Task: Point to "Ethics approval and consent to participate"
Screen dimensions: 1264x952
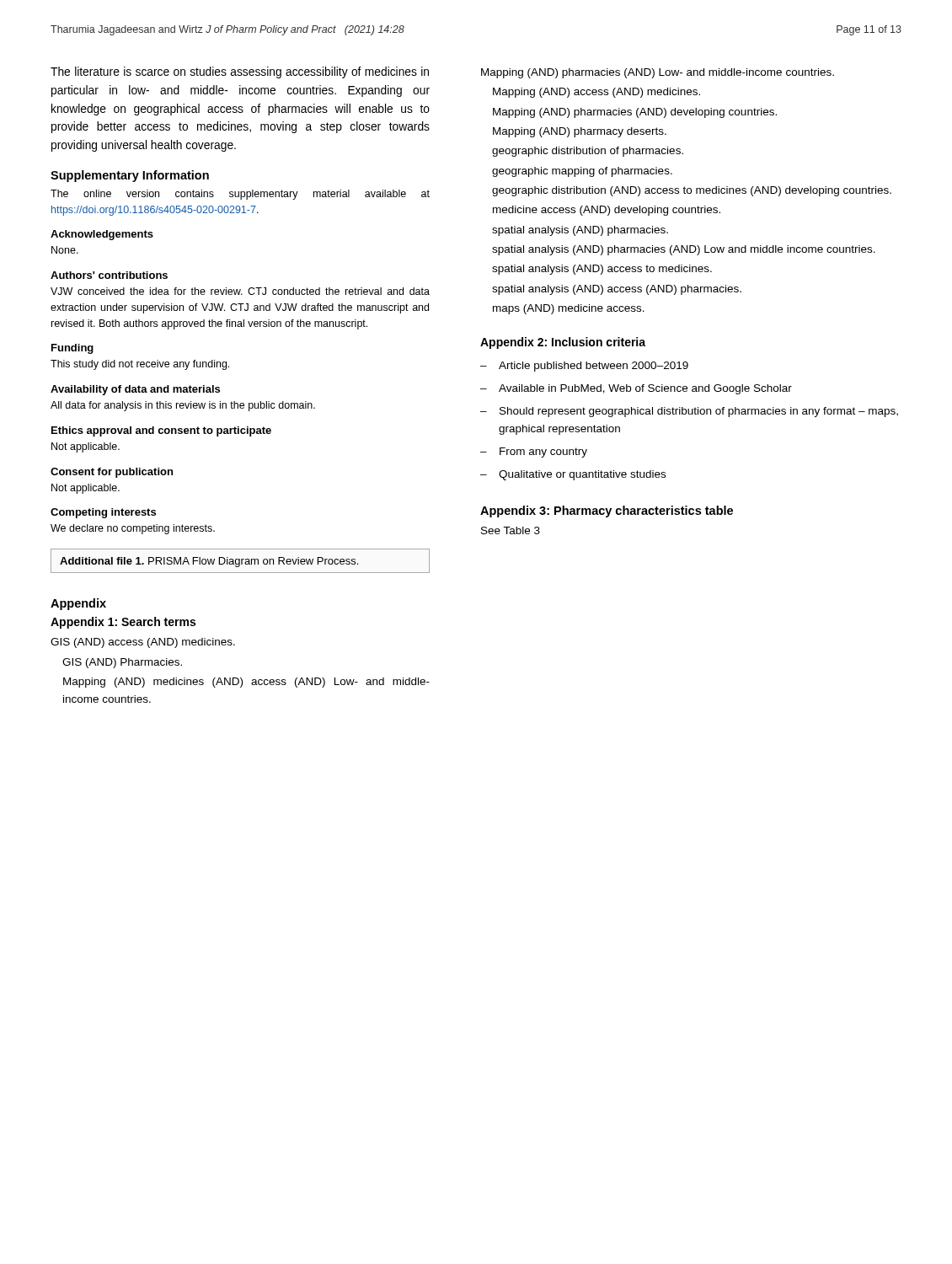Action: 161,430
